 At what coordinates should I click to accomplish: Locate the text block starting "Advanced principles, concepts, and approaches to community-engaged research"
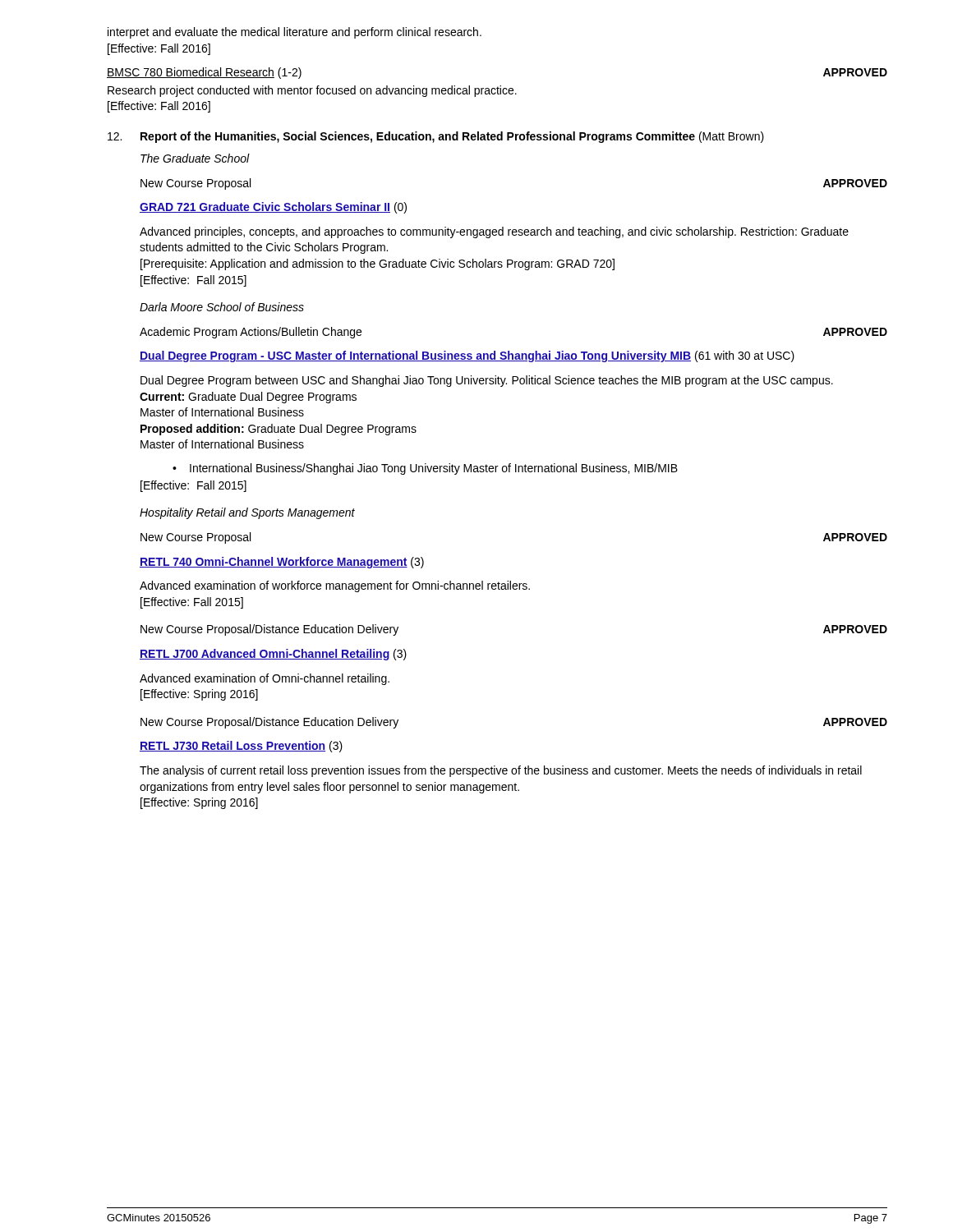(x=494, y=256)
